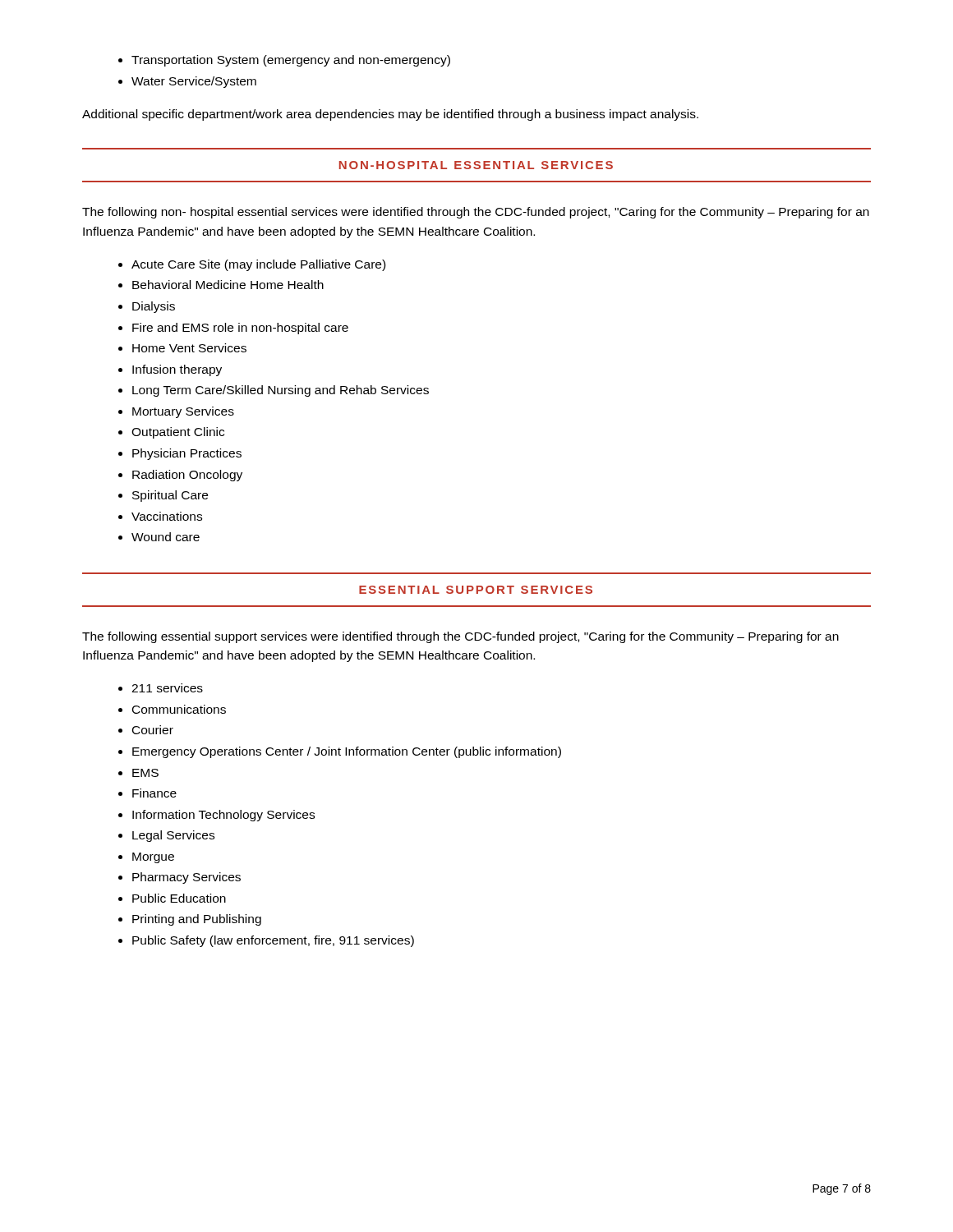Image resolution: width=953 pixels, height=1232 pixels.
Task: Locate the region starting "Pharmacy Services"
Action: point(186,878)
